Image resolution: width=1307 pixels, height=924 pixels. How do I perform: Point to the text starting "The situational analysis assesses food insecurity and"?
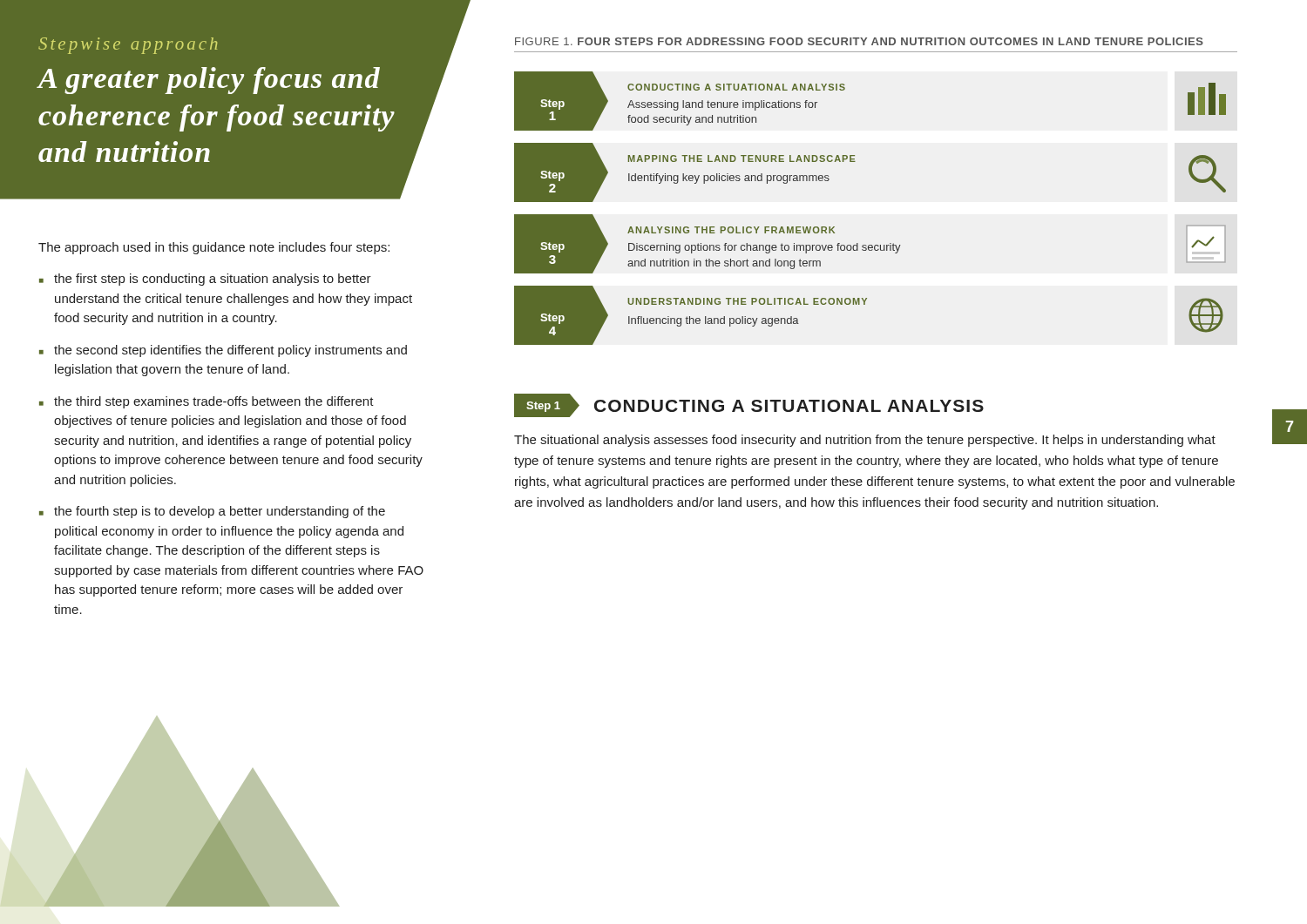[x=875, y=471]
